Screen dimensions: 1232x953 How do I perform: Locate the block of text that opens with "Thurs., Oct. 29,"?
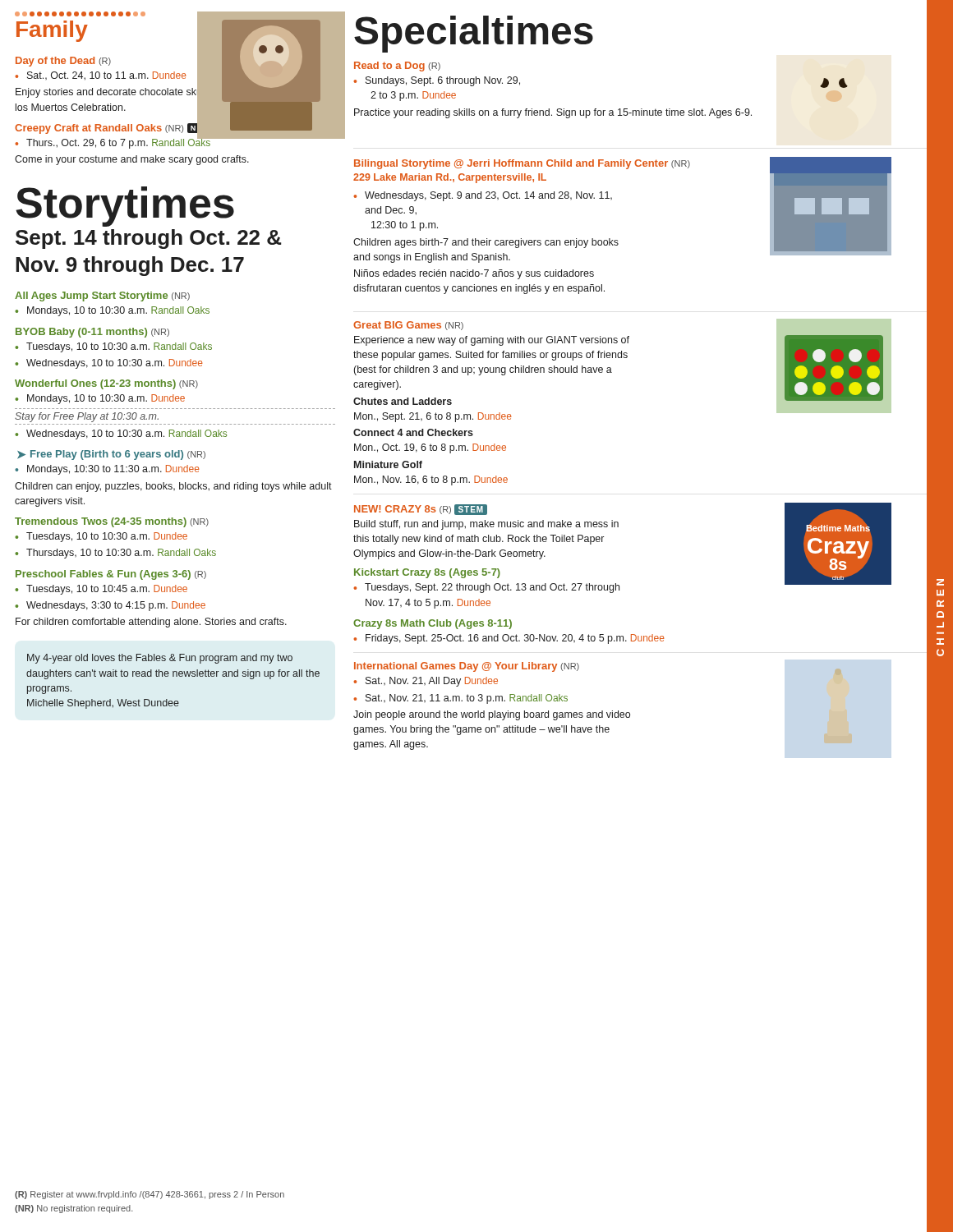175,143
